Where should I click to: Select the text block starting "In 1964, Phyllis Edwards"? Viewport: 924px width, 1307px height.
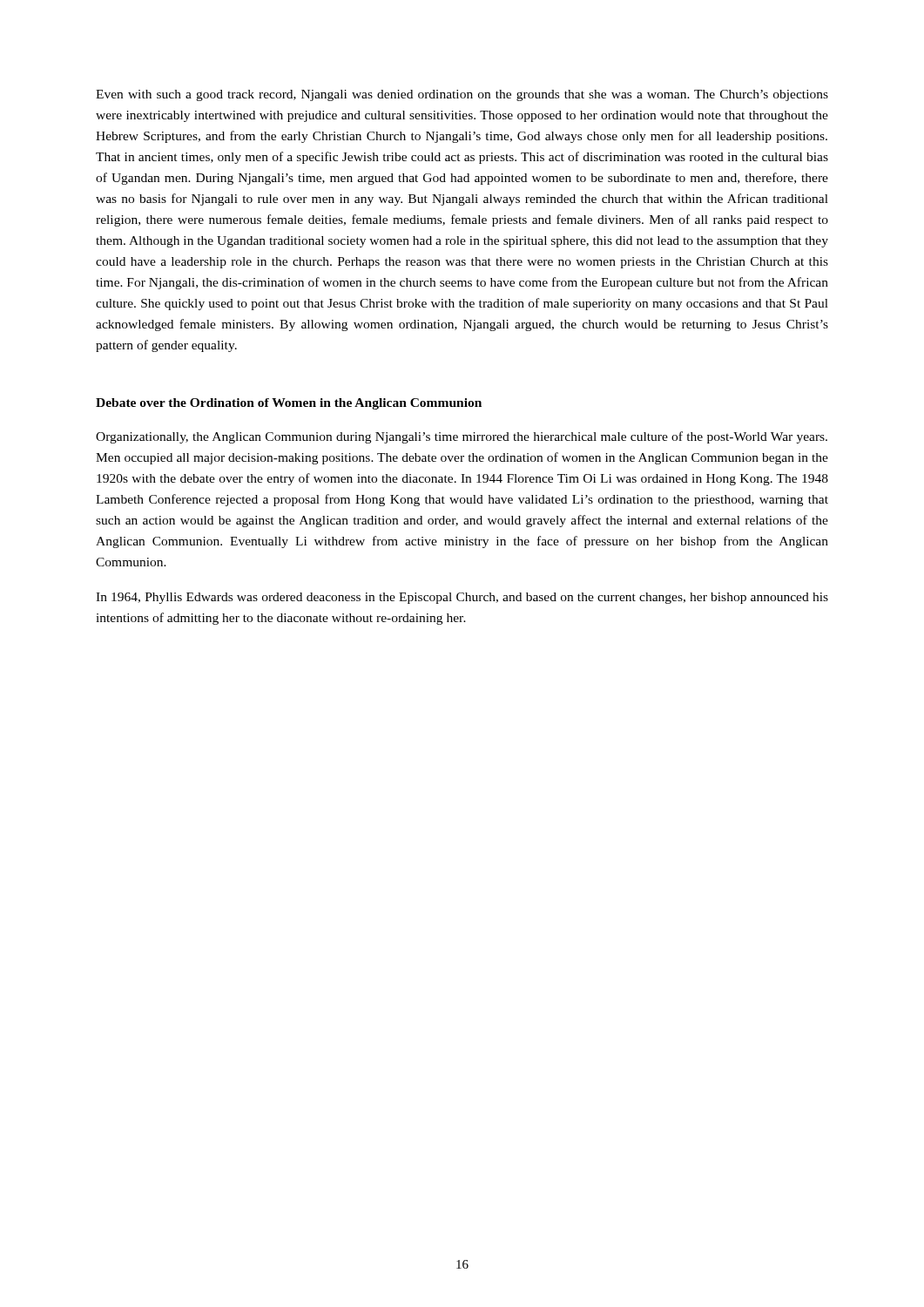pyautogui.click(x=462, y=608)
